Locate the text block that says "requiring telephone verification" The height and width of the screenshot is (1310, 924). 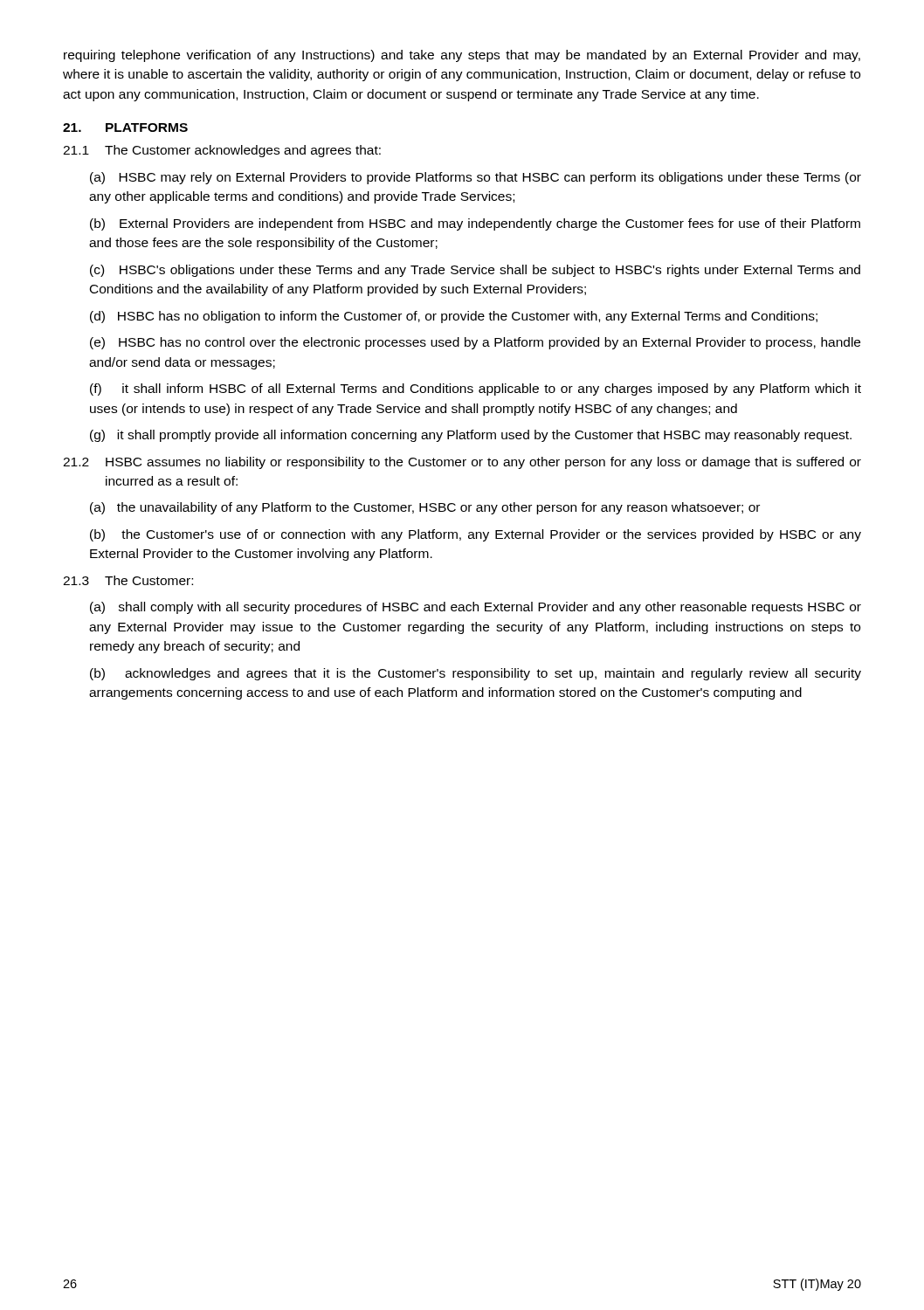click(x=462, y=75)
